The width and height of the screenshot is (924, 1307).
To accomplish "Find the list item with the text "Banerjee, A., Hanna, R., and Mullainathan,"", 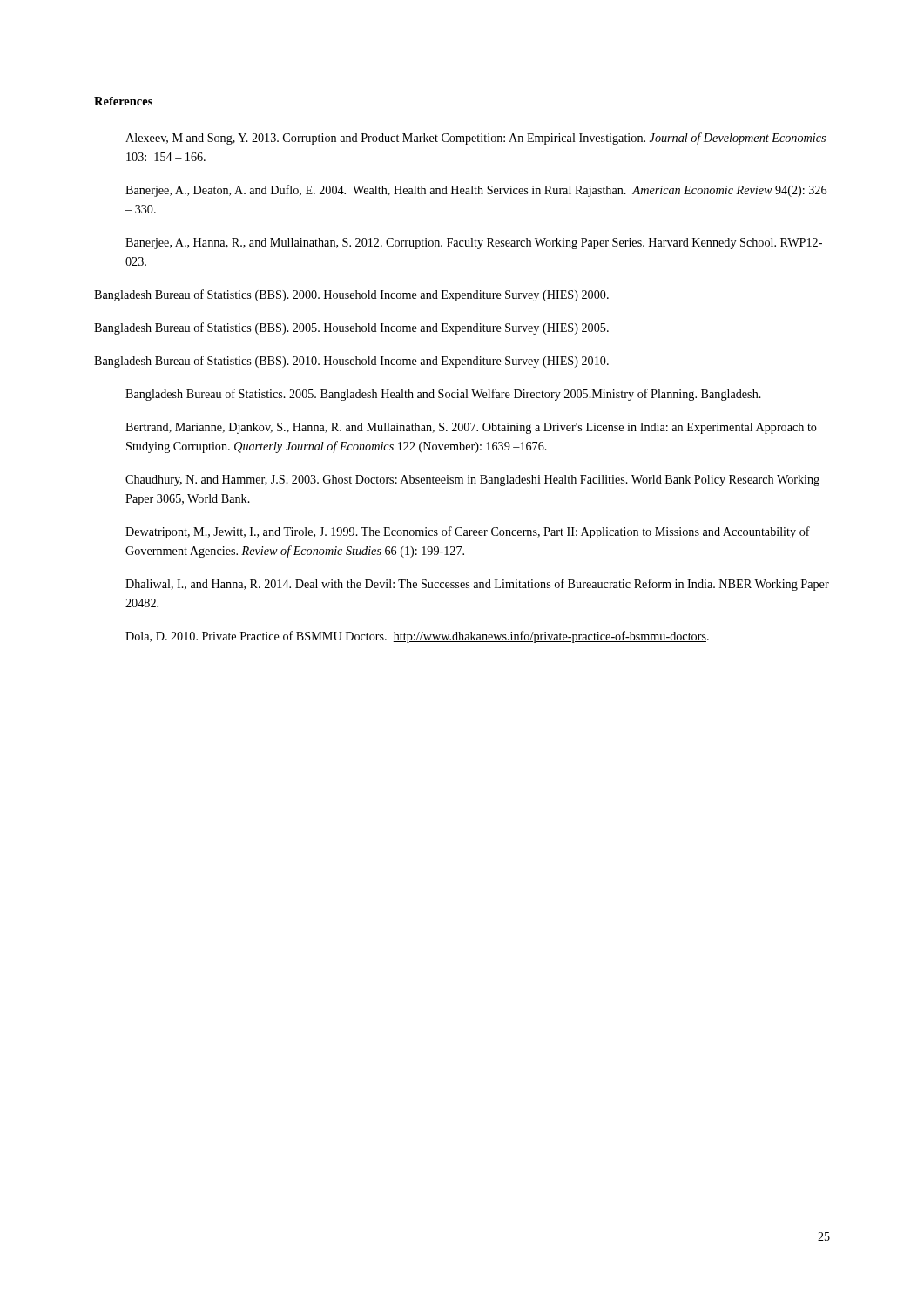I will pos(478,252).
